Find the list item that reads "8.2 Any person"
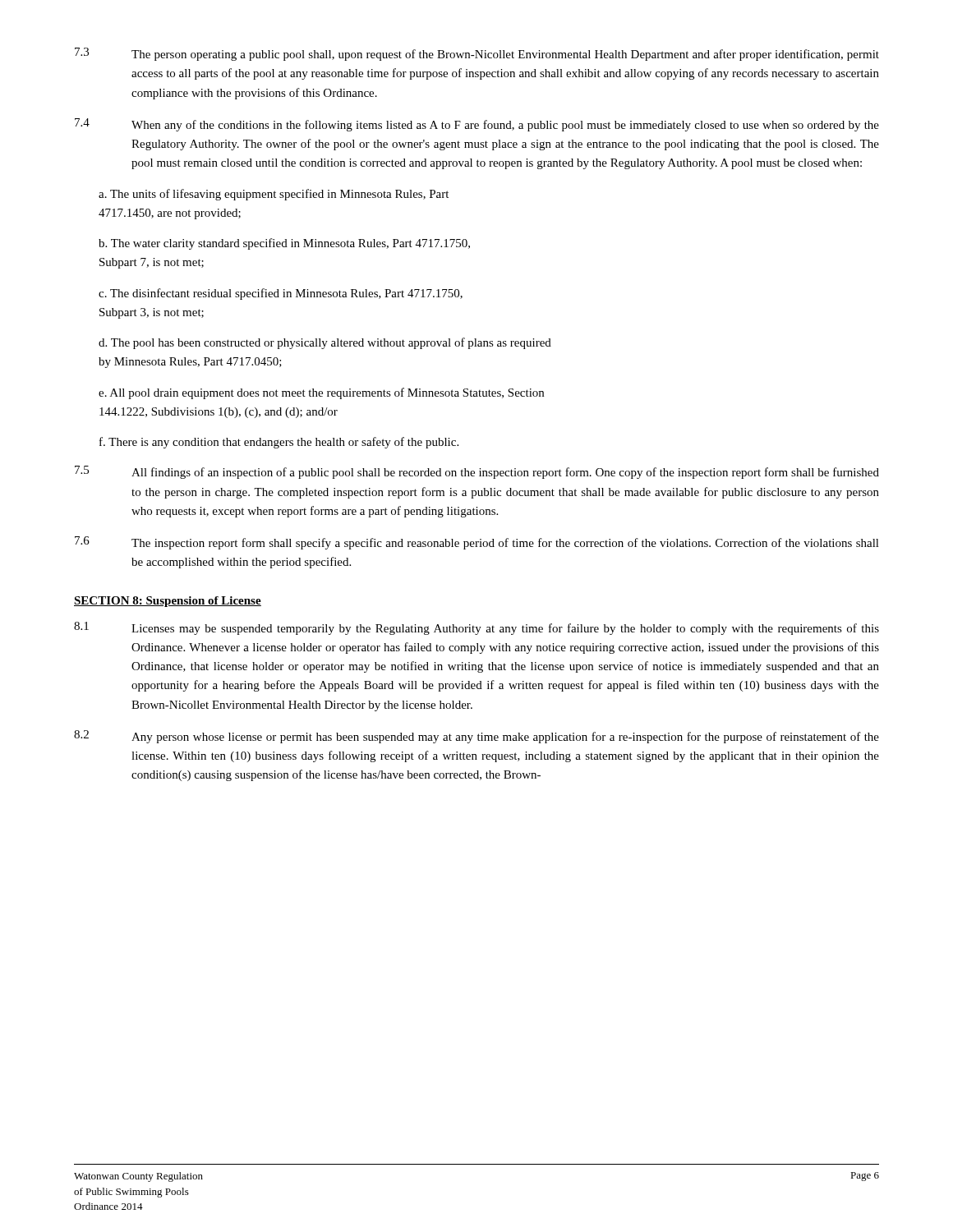This screenshot has width=953, height=1232. point(476,756)
